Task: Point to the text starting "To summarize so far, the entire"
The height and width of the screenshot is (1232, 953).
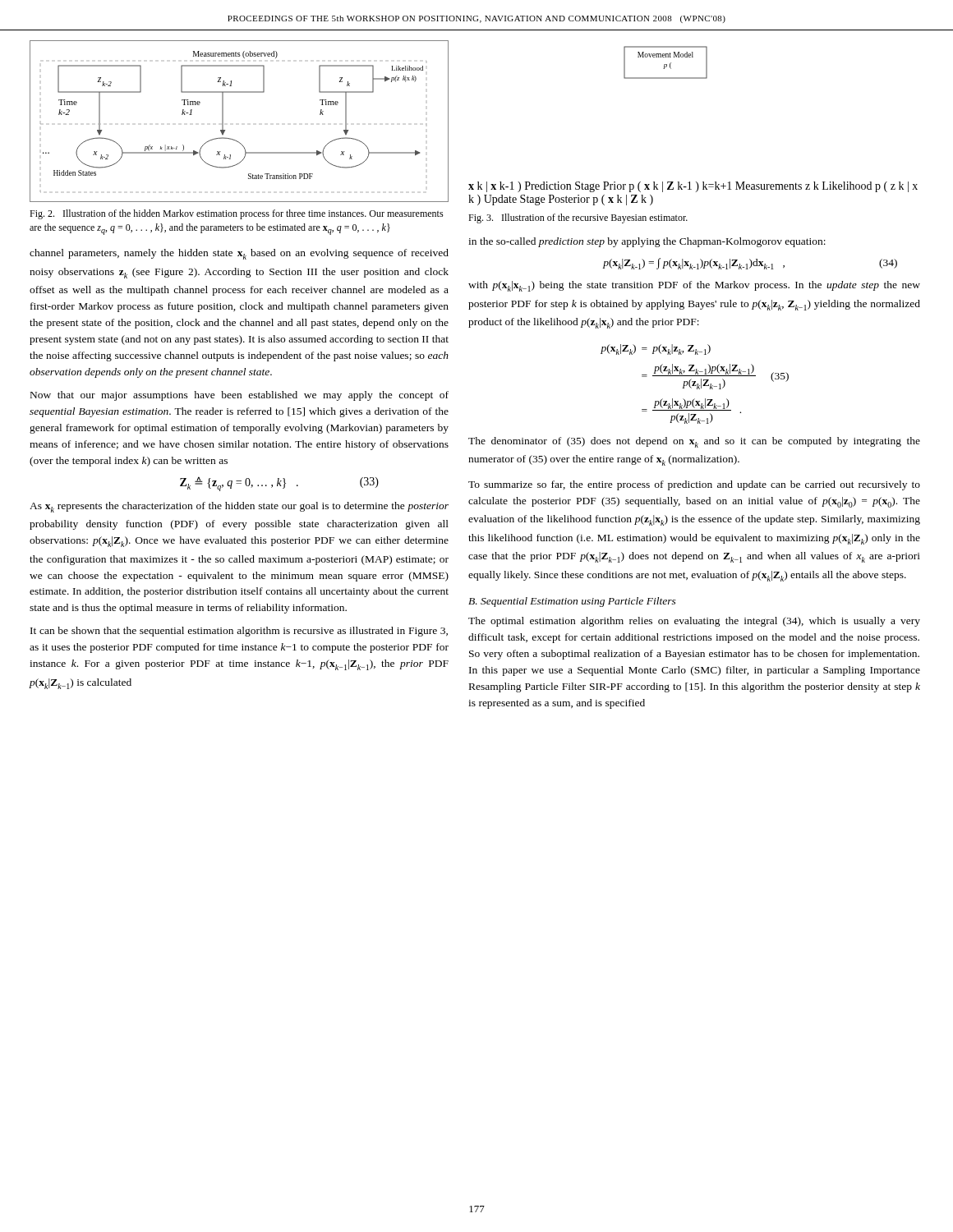Action: [x=694, y=530]
